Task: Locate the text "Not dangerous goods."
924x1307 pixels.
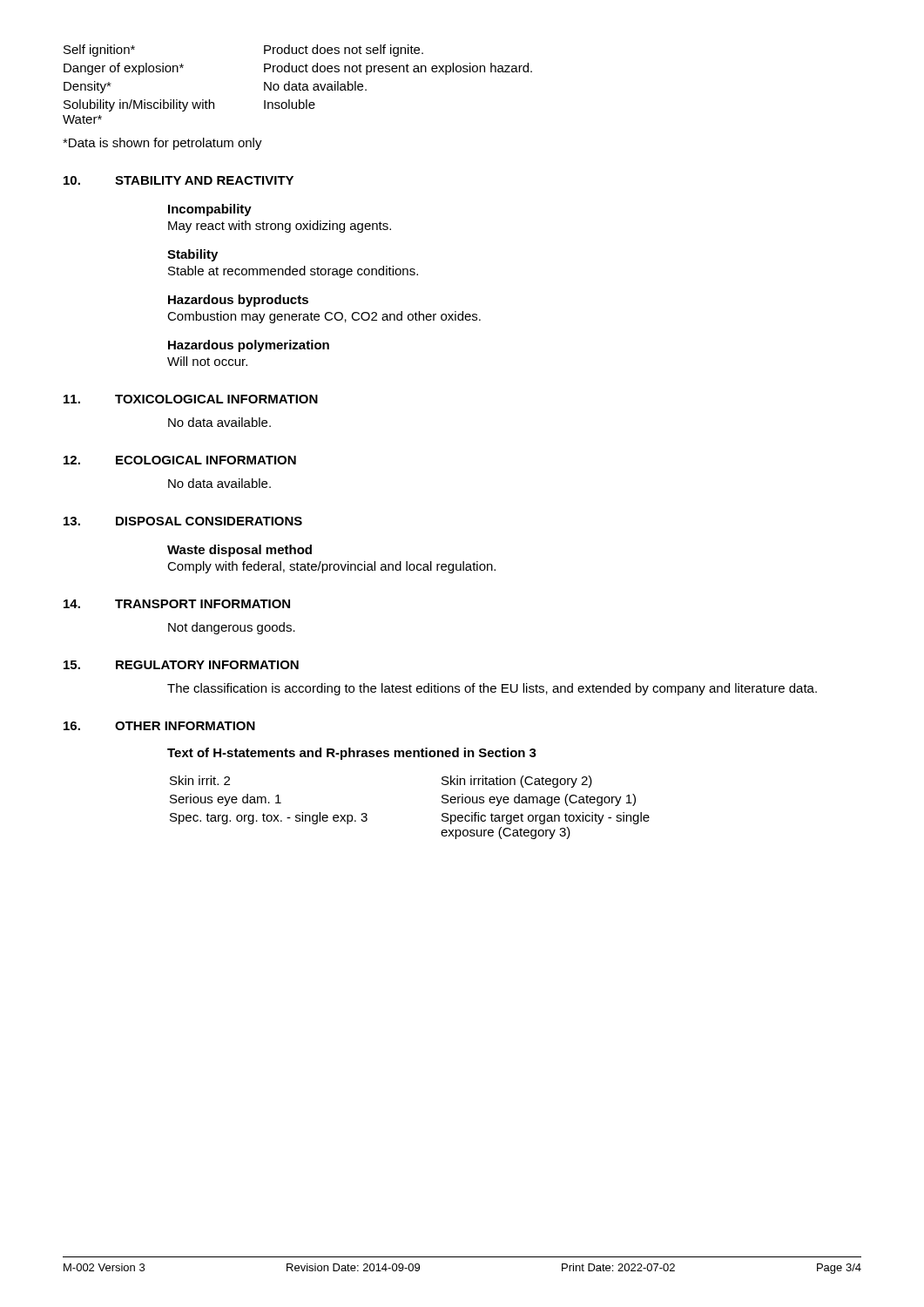Action: coord(232,627)
